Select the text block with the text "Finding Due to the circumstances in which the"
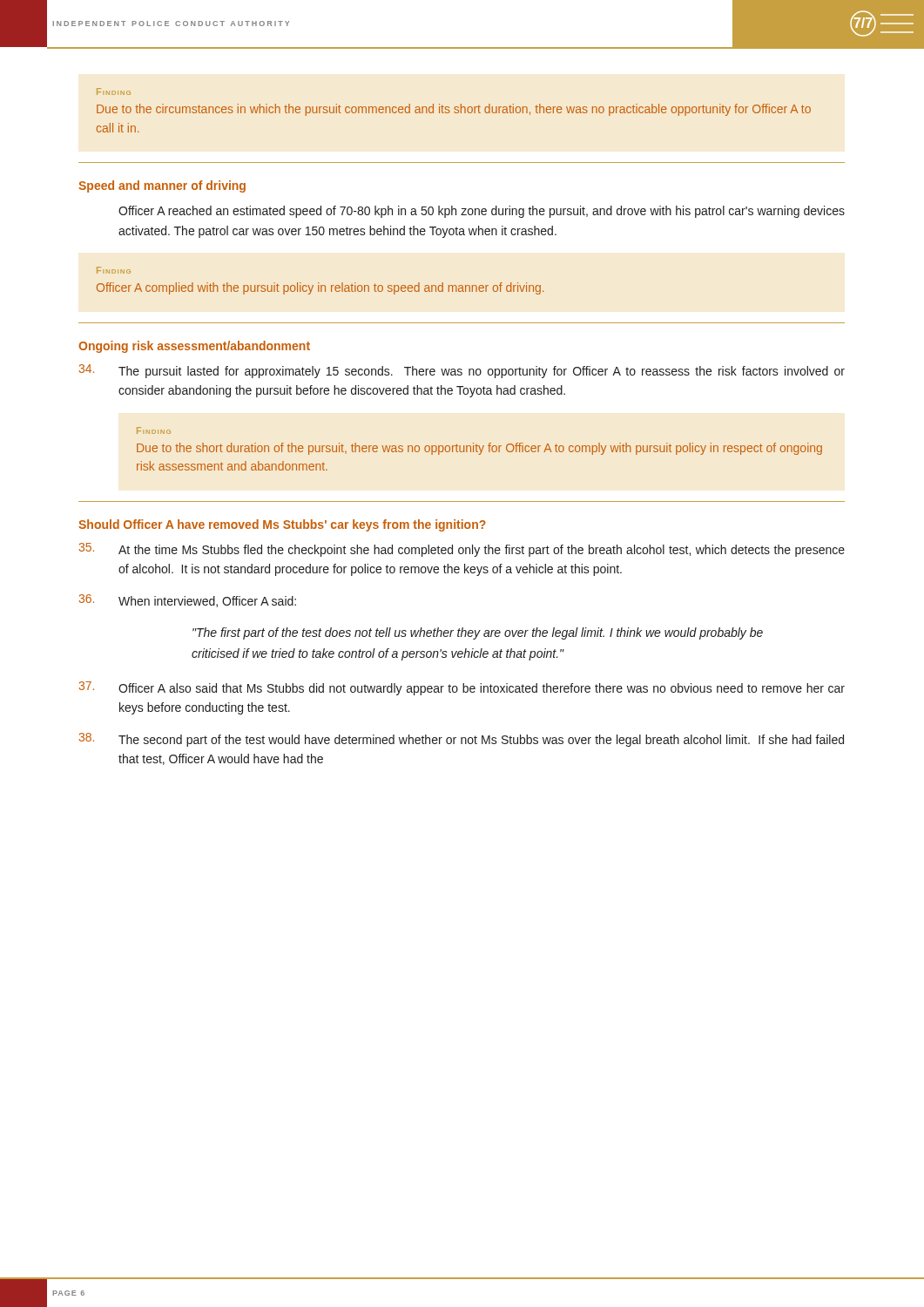The height and width of the screenshot is (1307, 924). pos(462,112)
